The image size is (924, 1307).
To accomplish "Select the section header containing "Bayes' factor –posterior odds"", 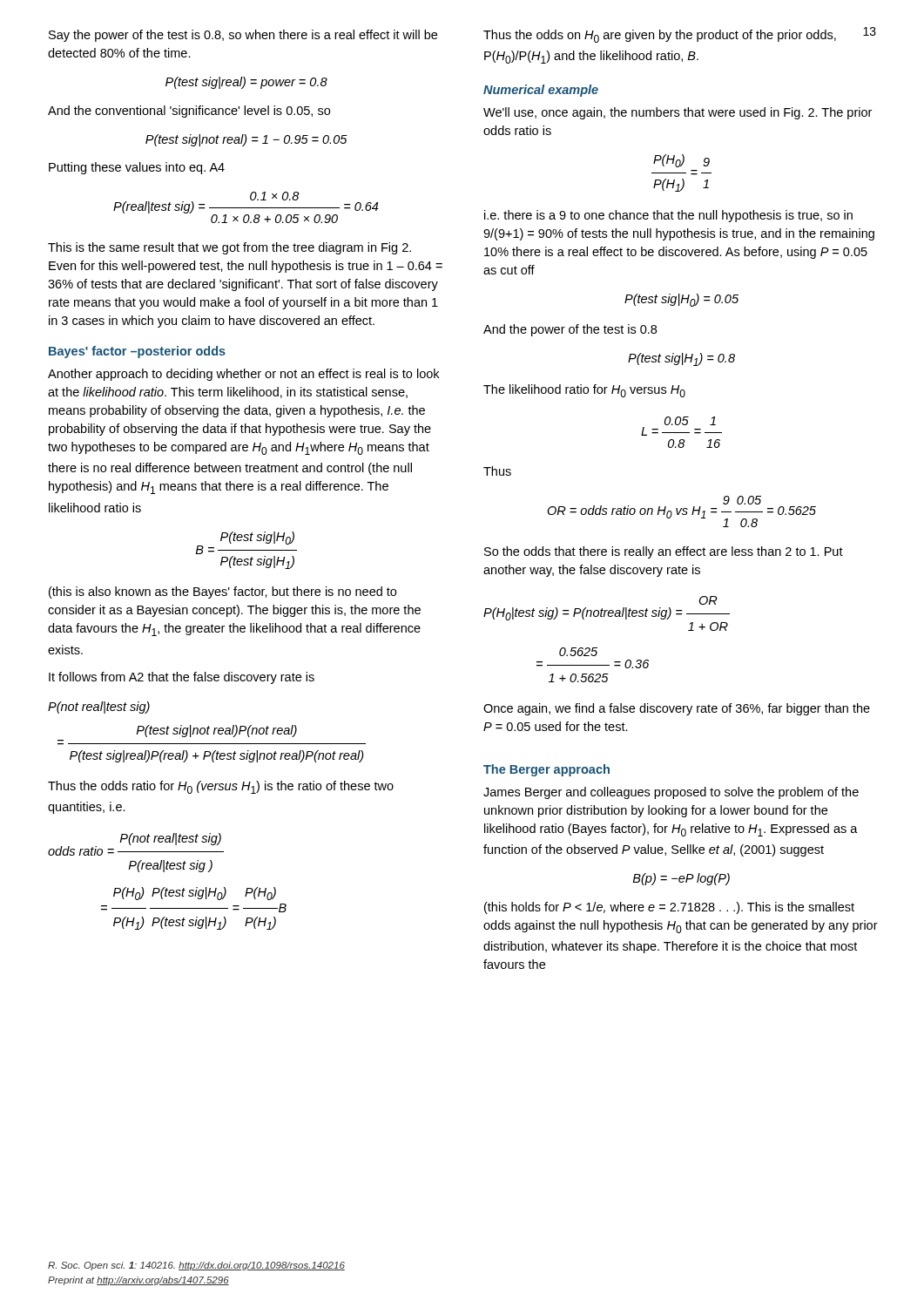I will pos(137,351).
